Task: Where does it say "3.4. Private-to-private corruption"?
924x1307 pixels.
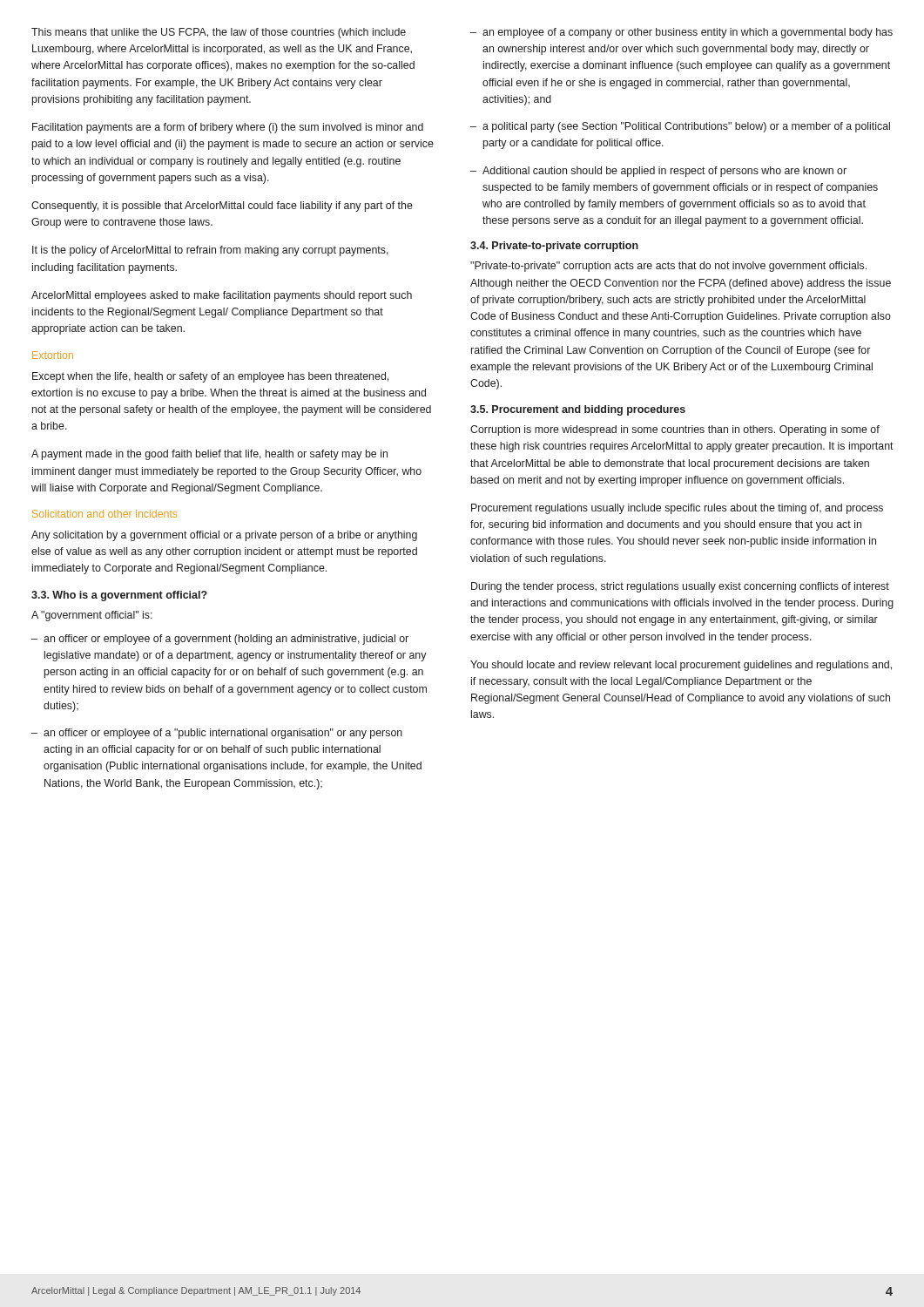Action: (x=554, y=246)
